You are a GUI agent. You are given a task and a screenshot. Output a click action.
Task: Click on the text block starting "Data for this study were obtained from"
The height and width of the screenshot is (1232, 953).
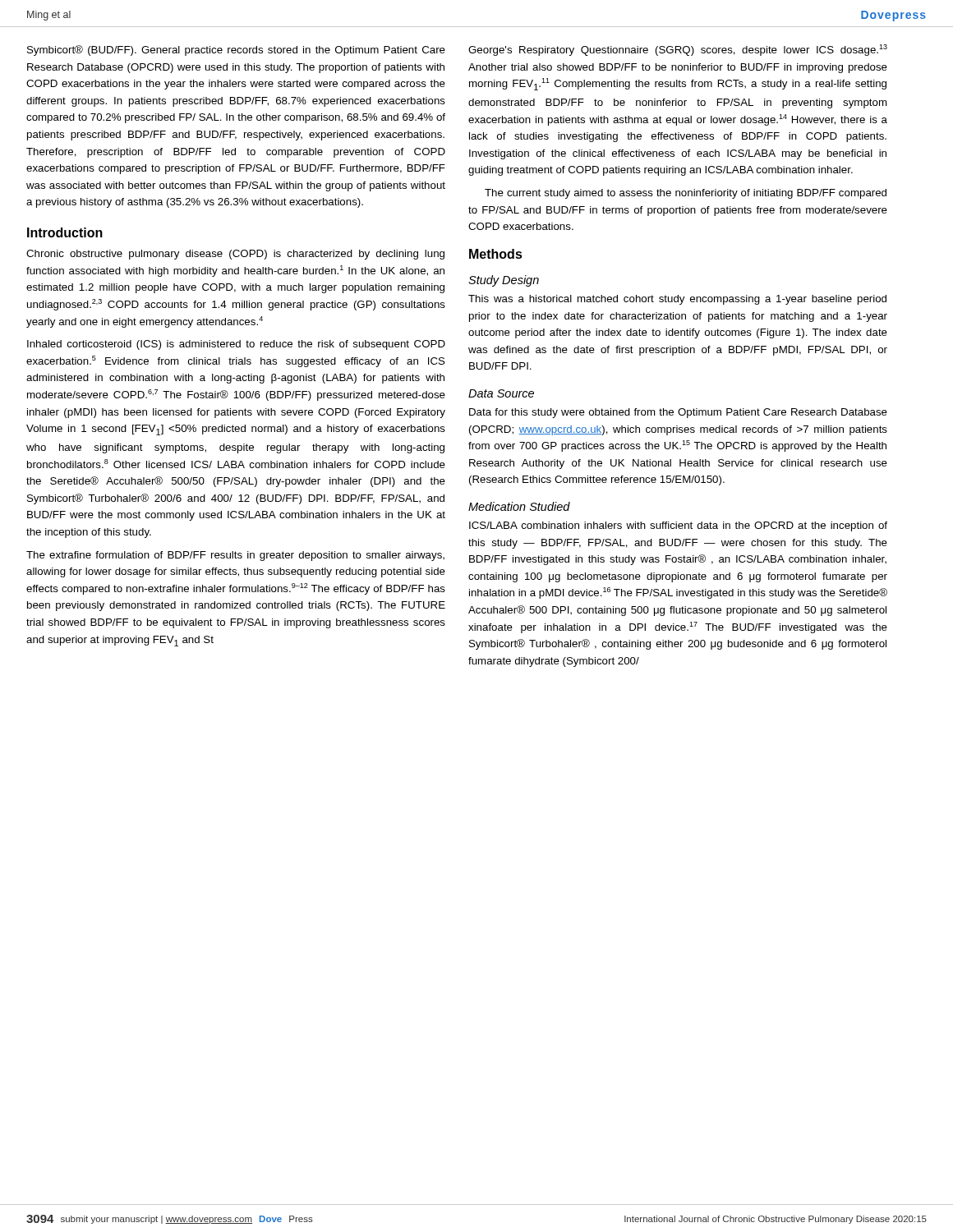pos(678,446)
